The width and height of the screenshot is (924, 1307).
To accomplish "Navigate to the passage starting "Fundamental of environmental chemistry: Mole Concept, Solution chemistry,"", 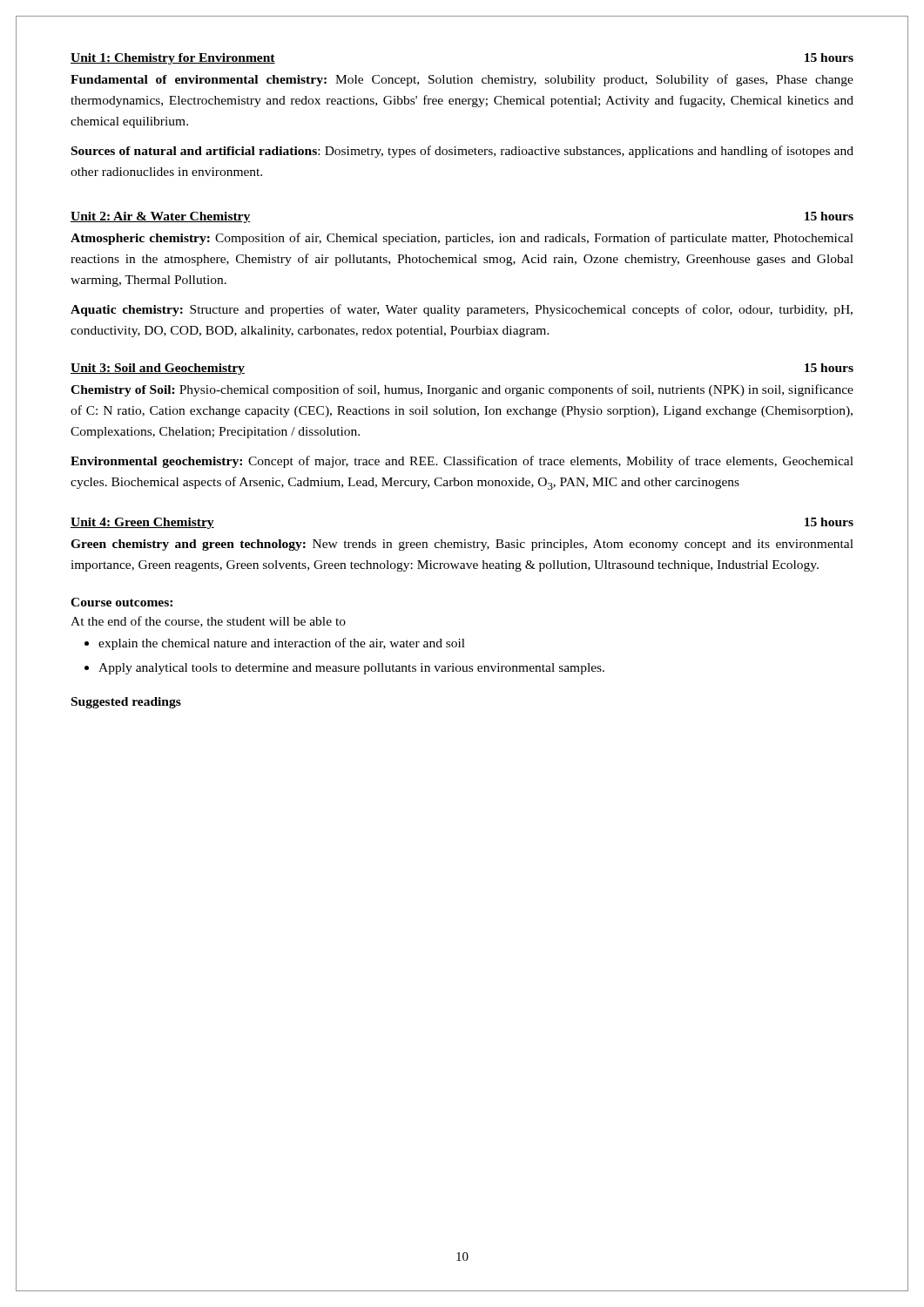I will point(462,100).
